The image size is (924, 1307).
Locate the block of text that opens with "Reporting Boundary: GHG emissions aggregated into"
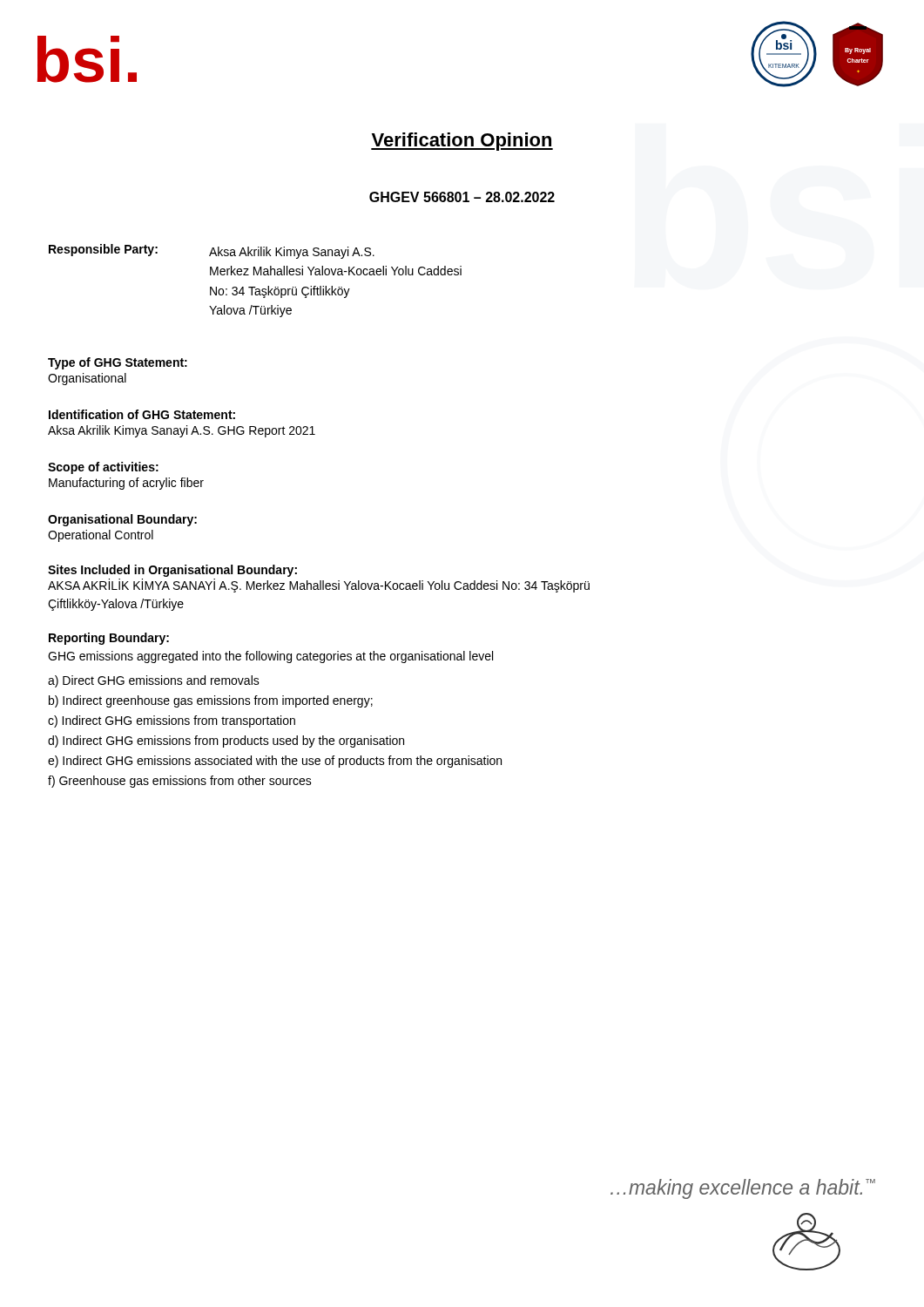click(x=366, y=648)
